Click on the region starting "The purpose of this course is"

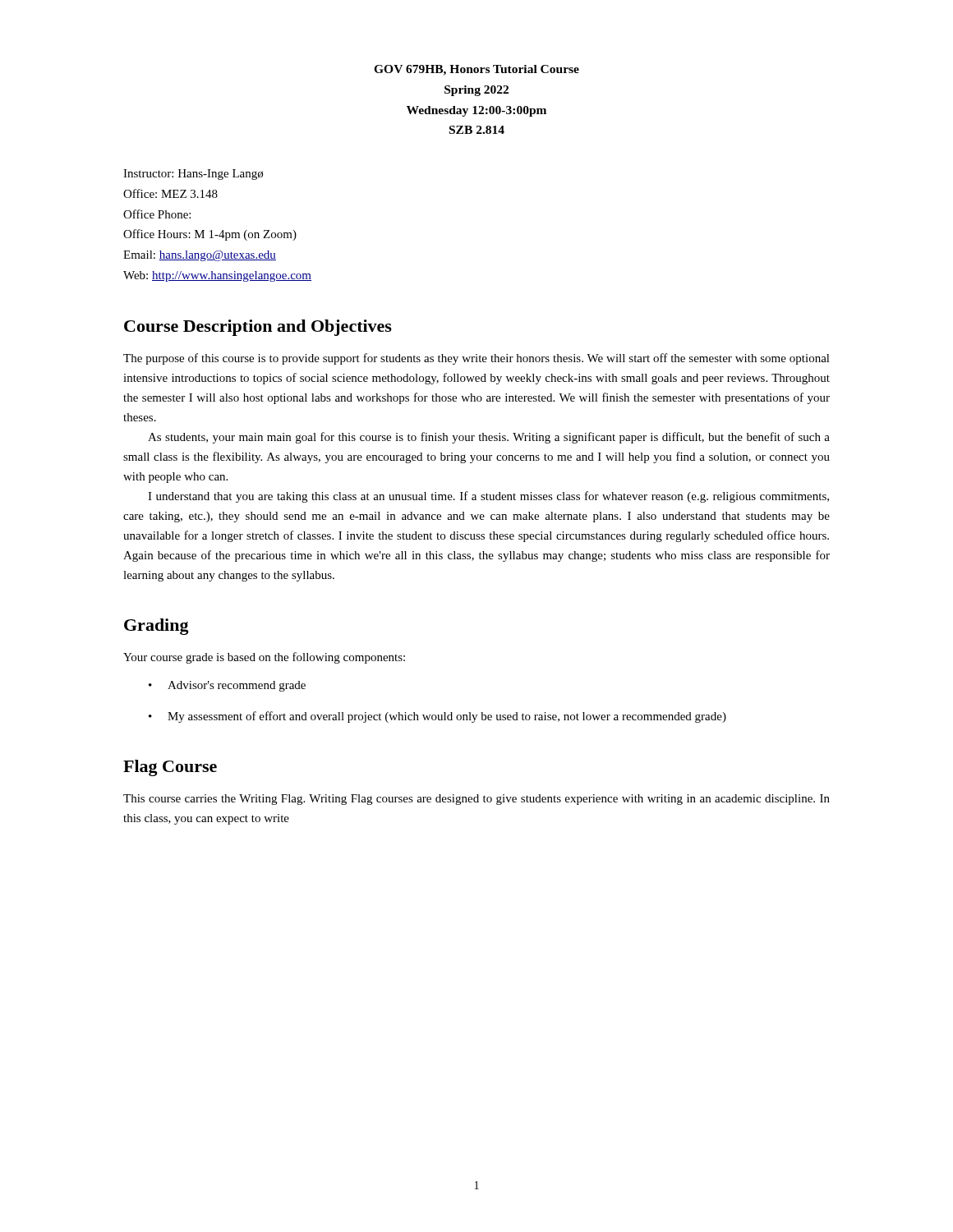(476, 466)
